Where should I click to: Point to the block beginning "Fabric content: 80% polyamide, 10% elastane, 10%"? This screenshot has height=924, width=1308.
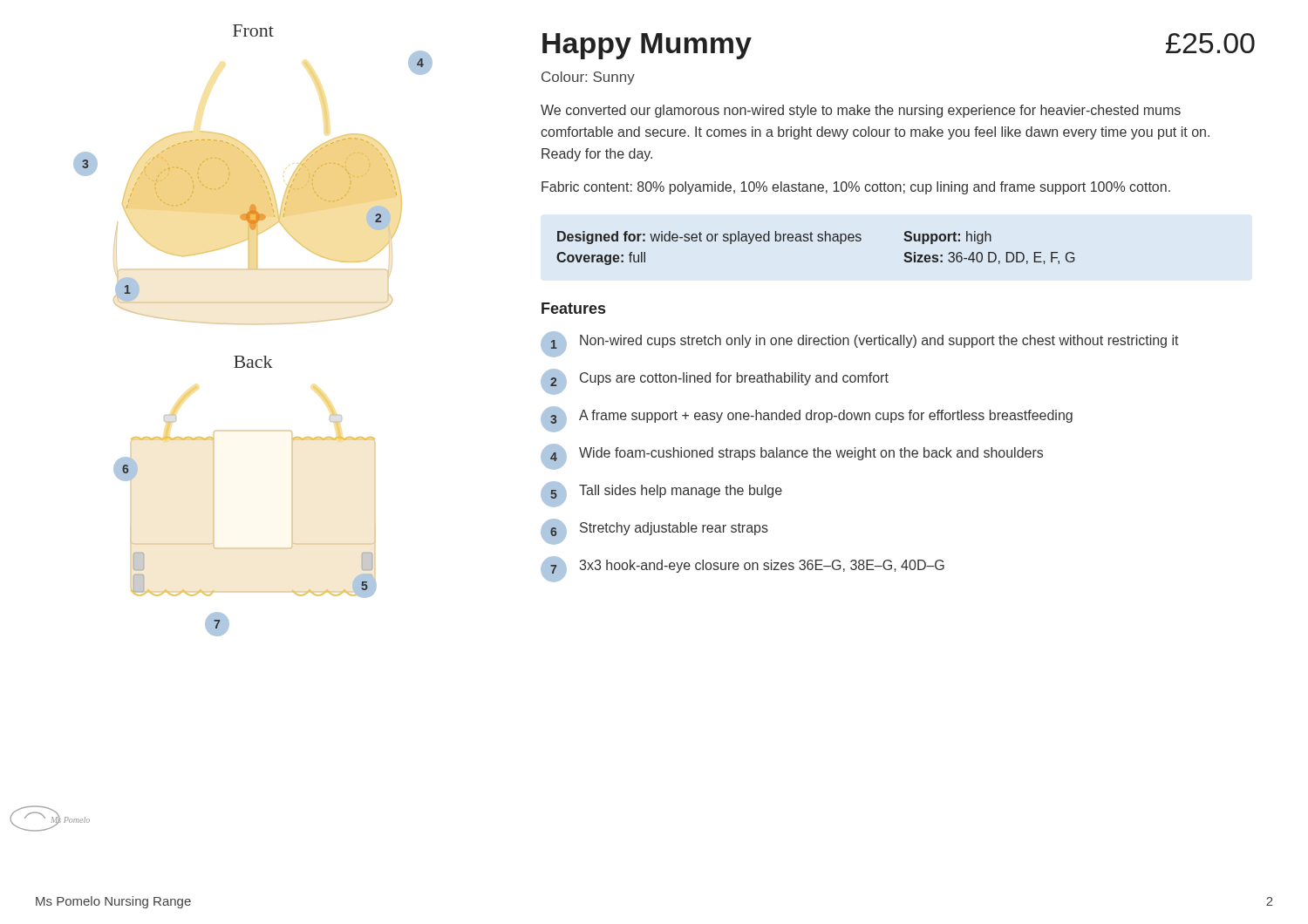(x=856, y=187)
